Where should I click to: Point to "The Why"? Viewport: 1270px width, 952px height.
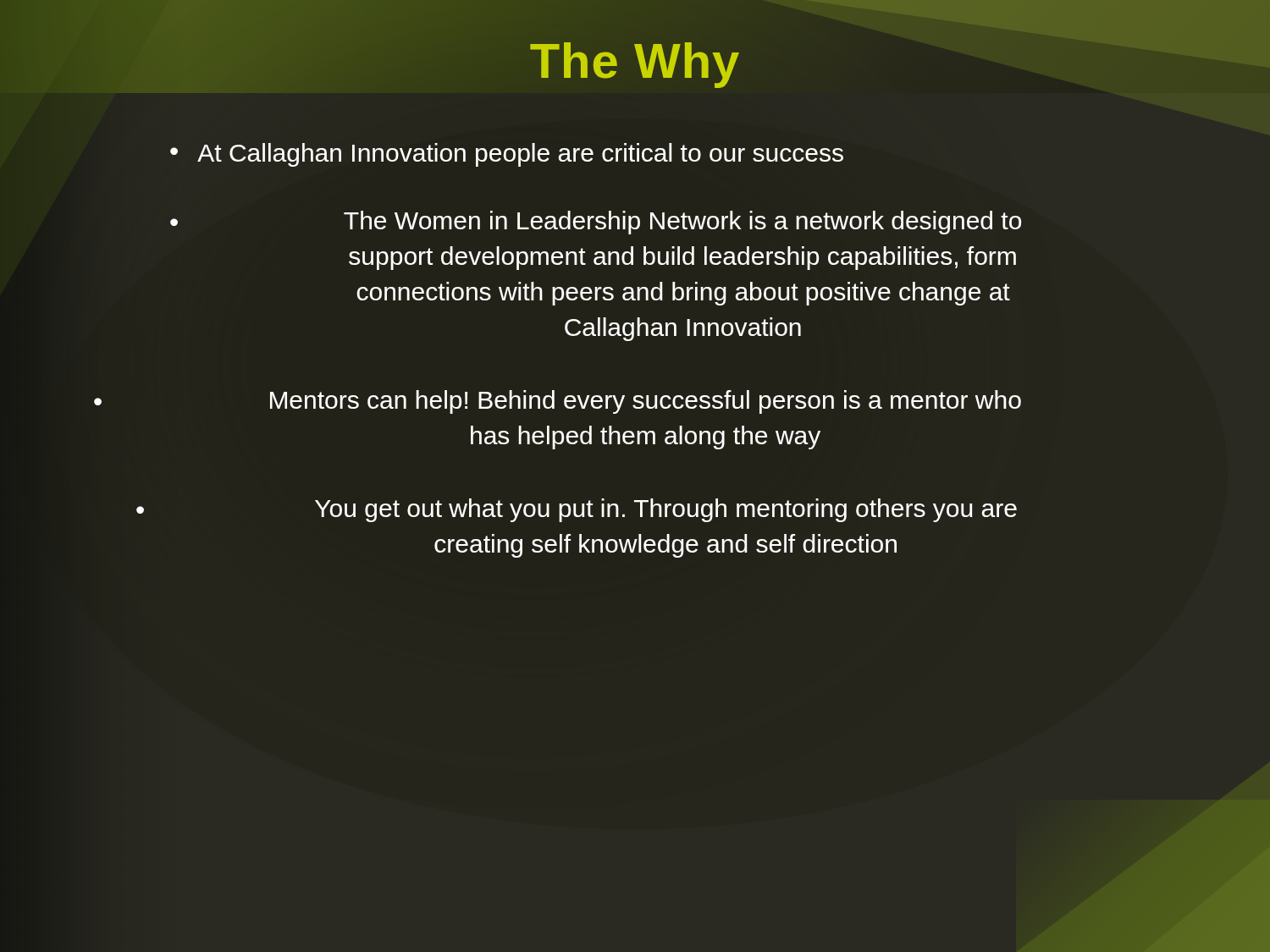pyautogui.click(x=635, y=60)
